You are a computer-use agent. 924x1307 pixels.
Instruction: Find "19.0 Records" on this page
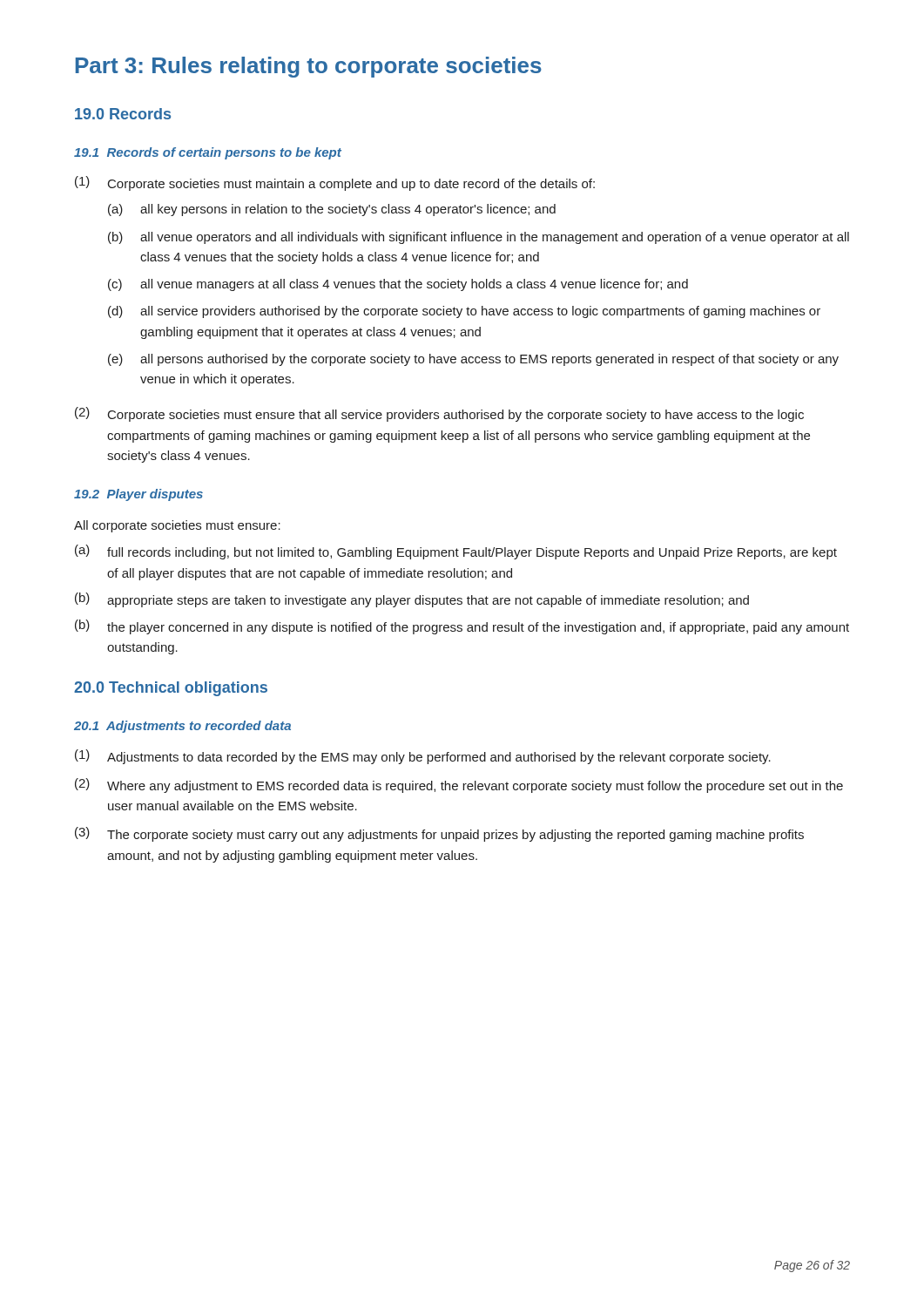coord(123,114)
